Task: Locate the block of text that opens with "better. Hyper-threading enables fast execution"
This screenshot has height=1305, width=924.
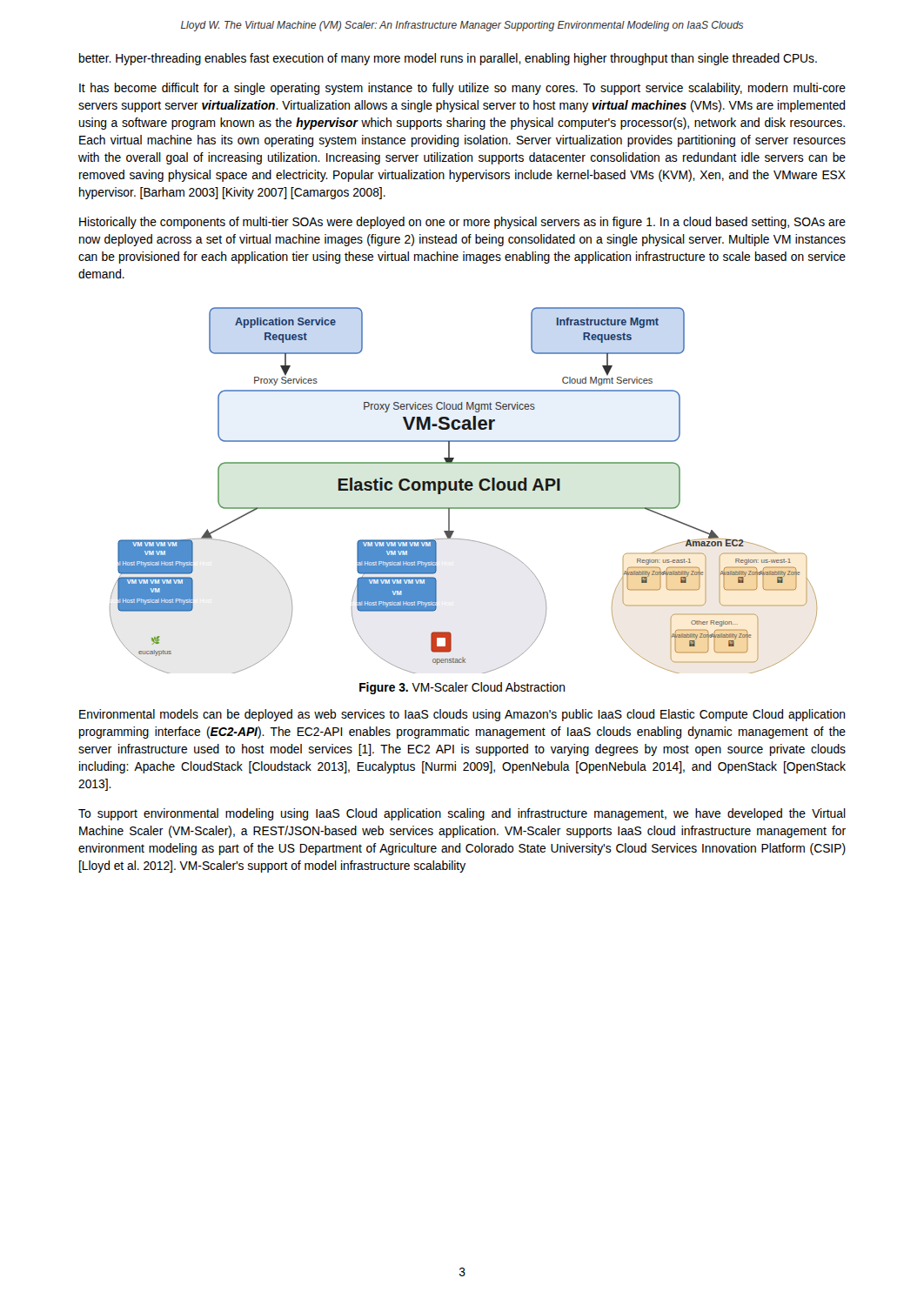Action: tap(448, 59)
